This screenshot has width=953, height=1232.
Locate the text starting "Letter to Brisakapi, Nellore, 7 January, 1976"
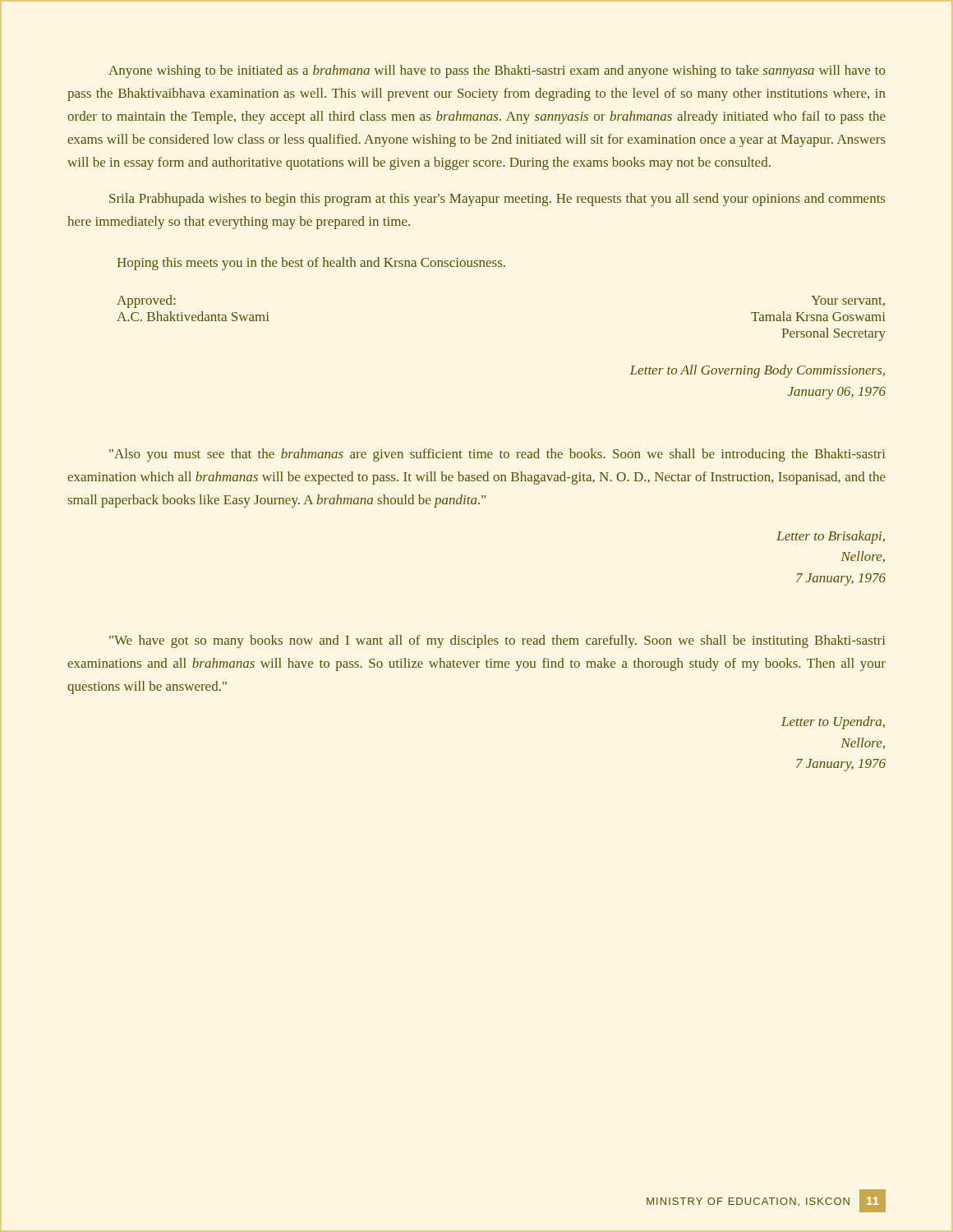831,556
